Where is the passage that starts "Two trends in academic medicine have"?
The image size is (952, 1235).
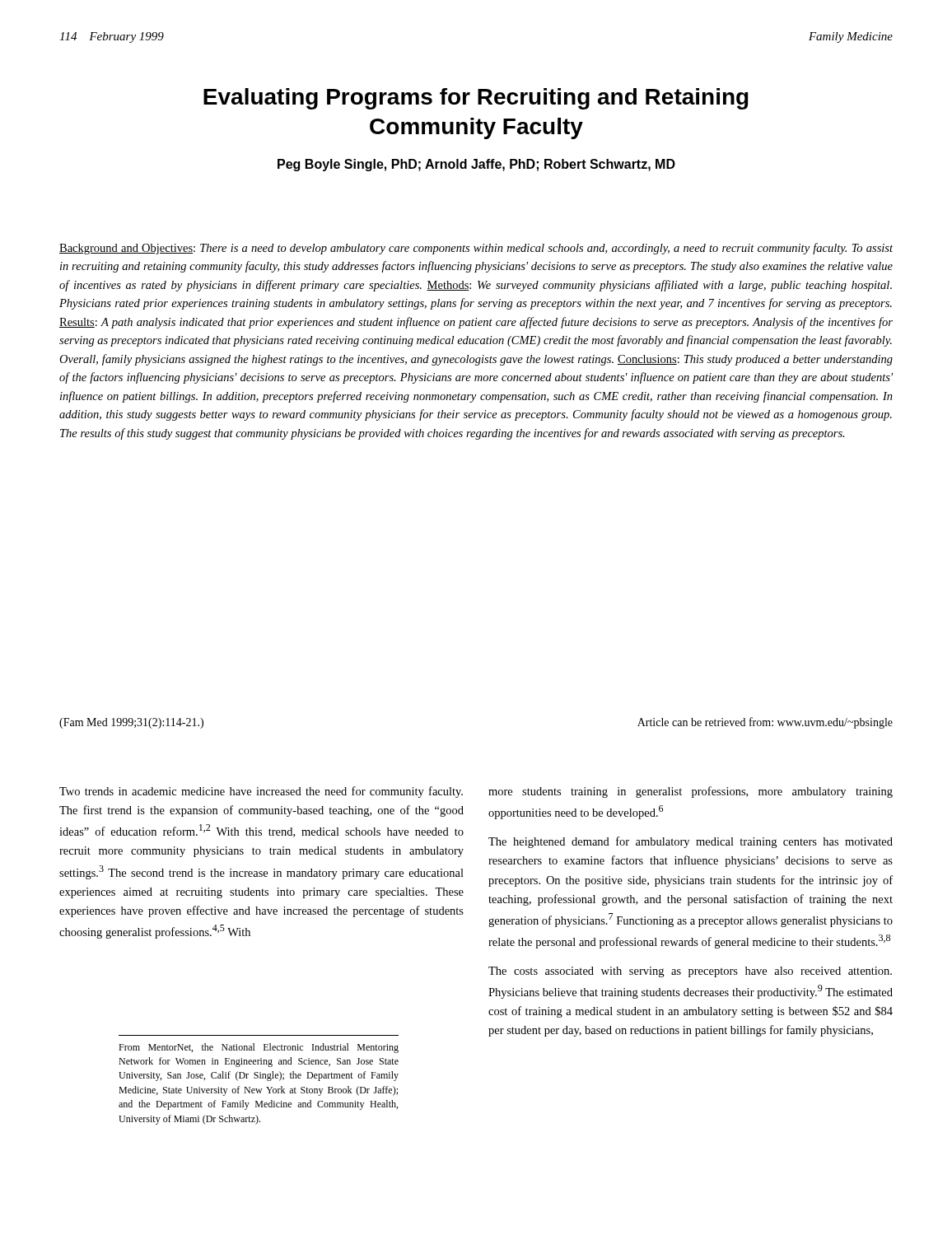[261, 862]
